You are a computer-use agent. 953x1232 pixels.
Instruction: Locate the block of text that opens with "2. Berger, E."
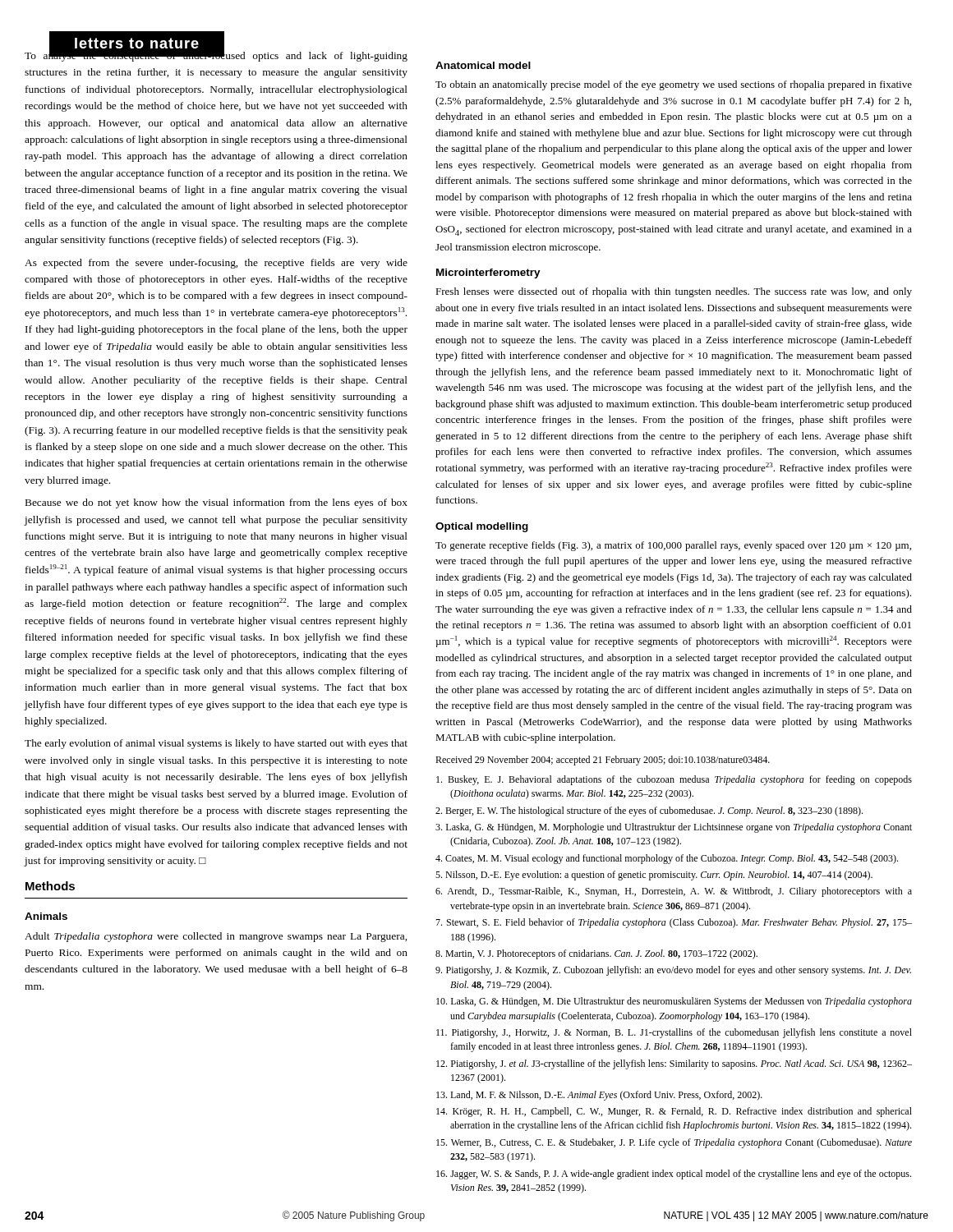coord(674,811)
